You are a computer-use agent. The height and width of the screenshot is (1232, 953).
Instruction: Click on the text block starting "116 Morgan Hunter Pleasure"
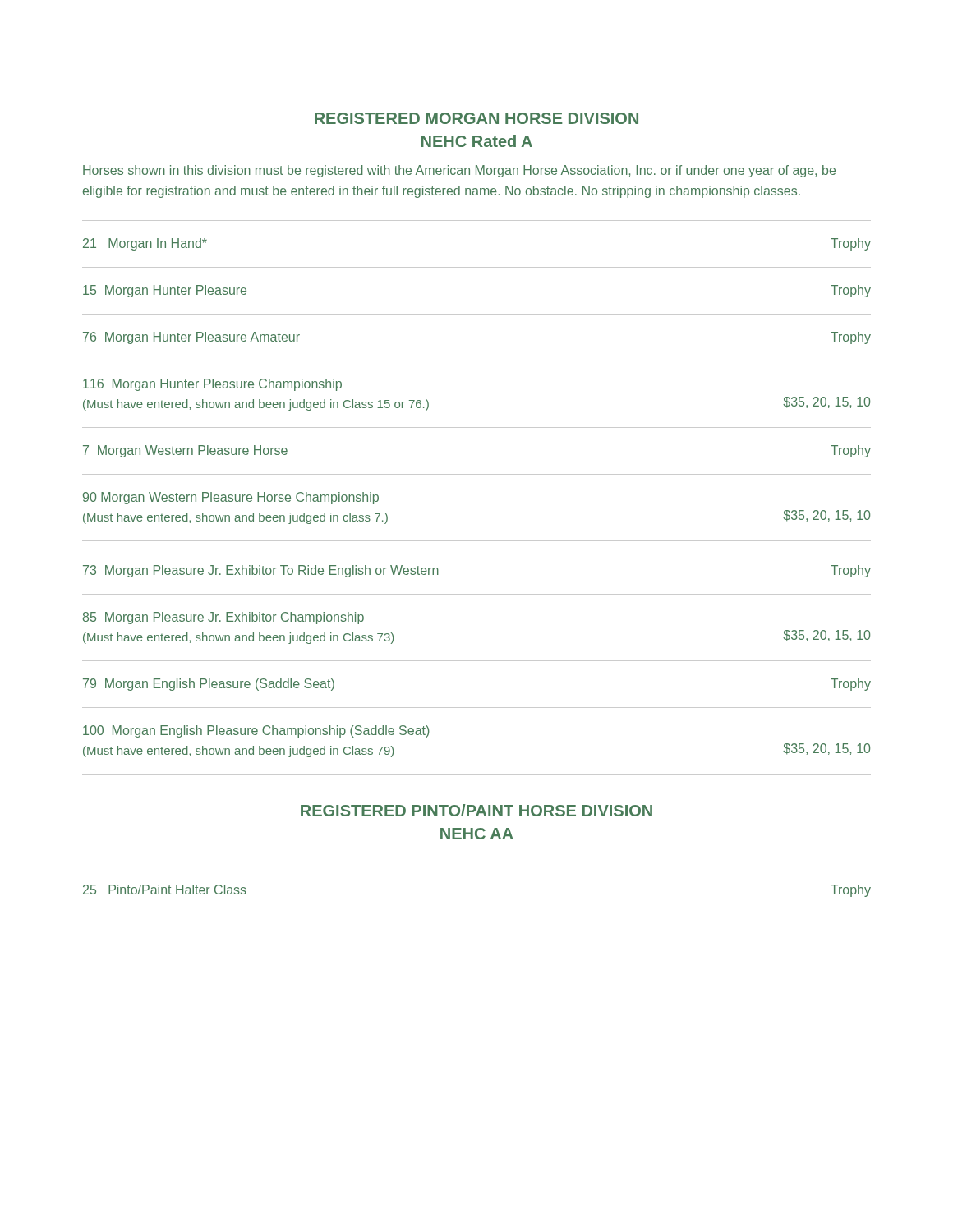coord(212,385)
